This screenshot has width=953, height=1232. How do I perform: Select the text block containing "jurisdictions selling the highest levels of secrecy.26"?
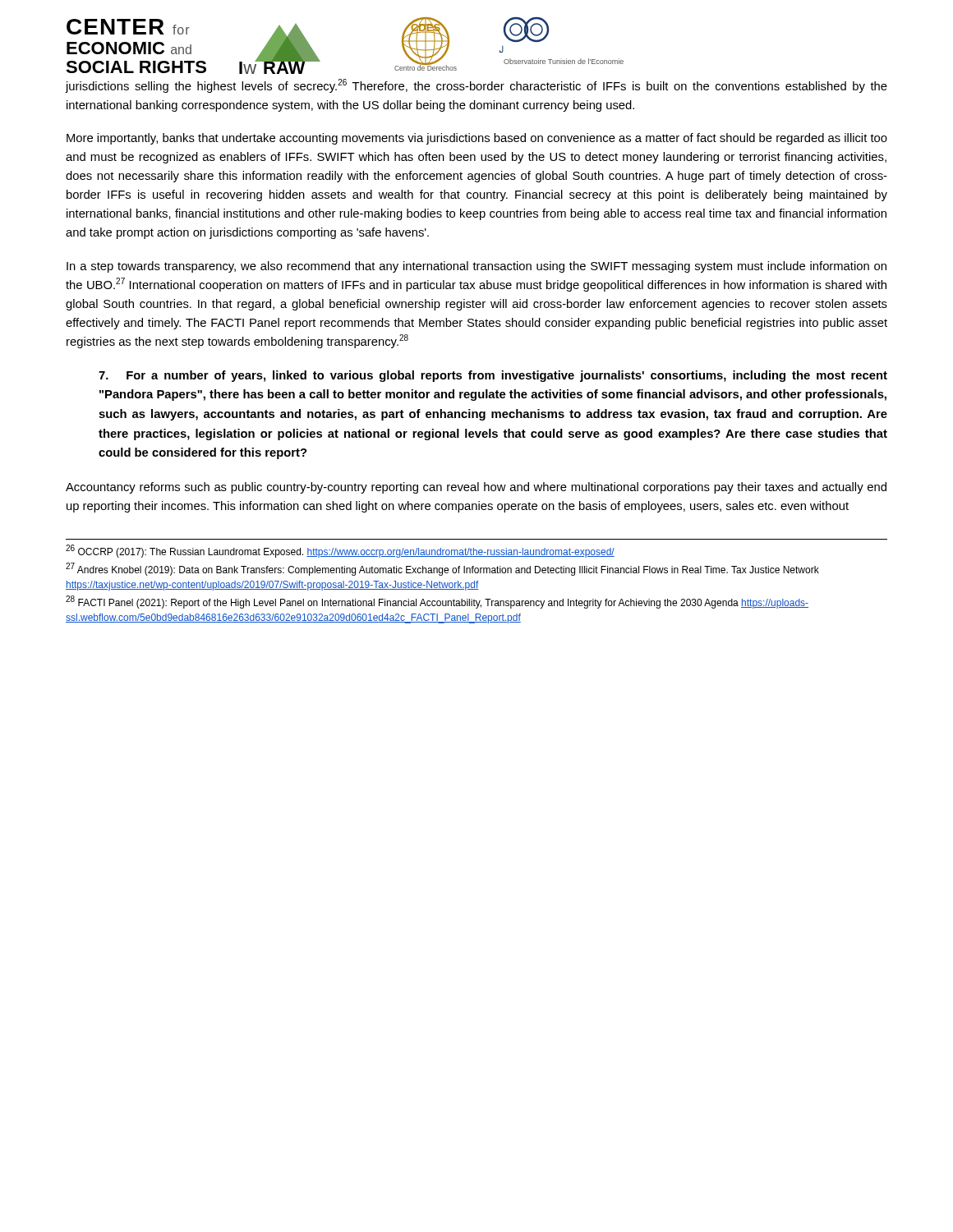pyautogui.click(x=476, y=94)
